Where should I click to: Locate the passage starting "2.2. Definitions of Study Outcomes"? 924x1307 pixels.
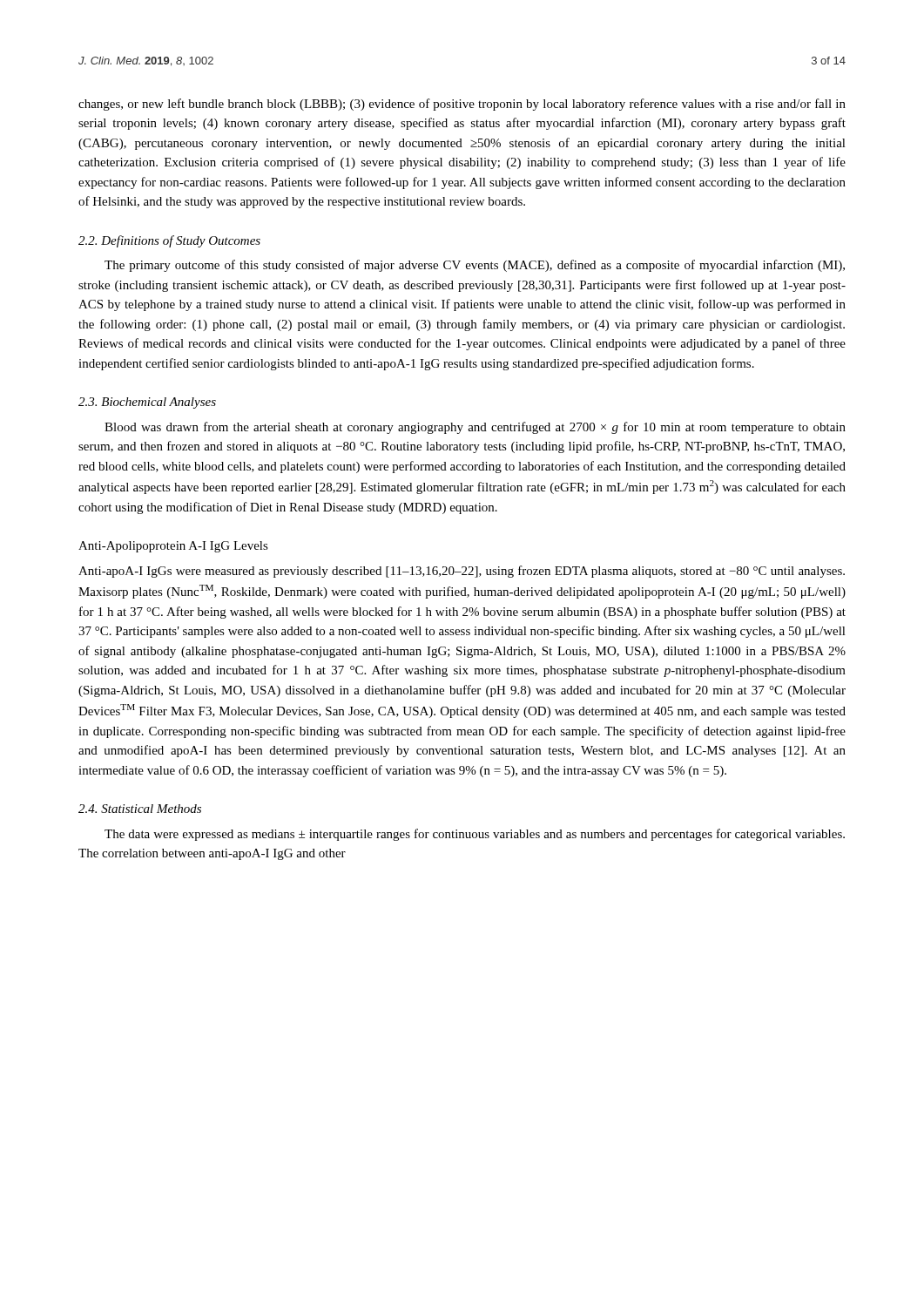pyautogui.click(x=169, y=240)
